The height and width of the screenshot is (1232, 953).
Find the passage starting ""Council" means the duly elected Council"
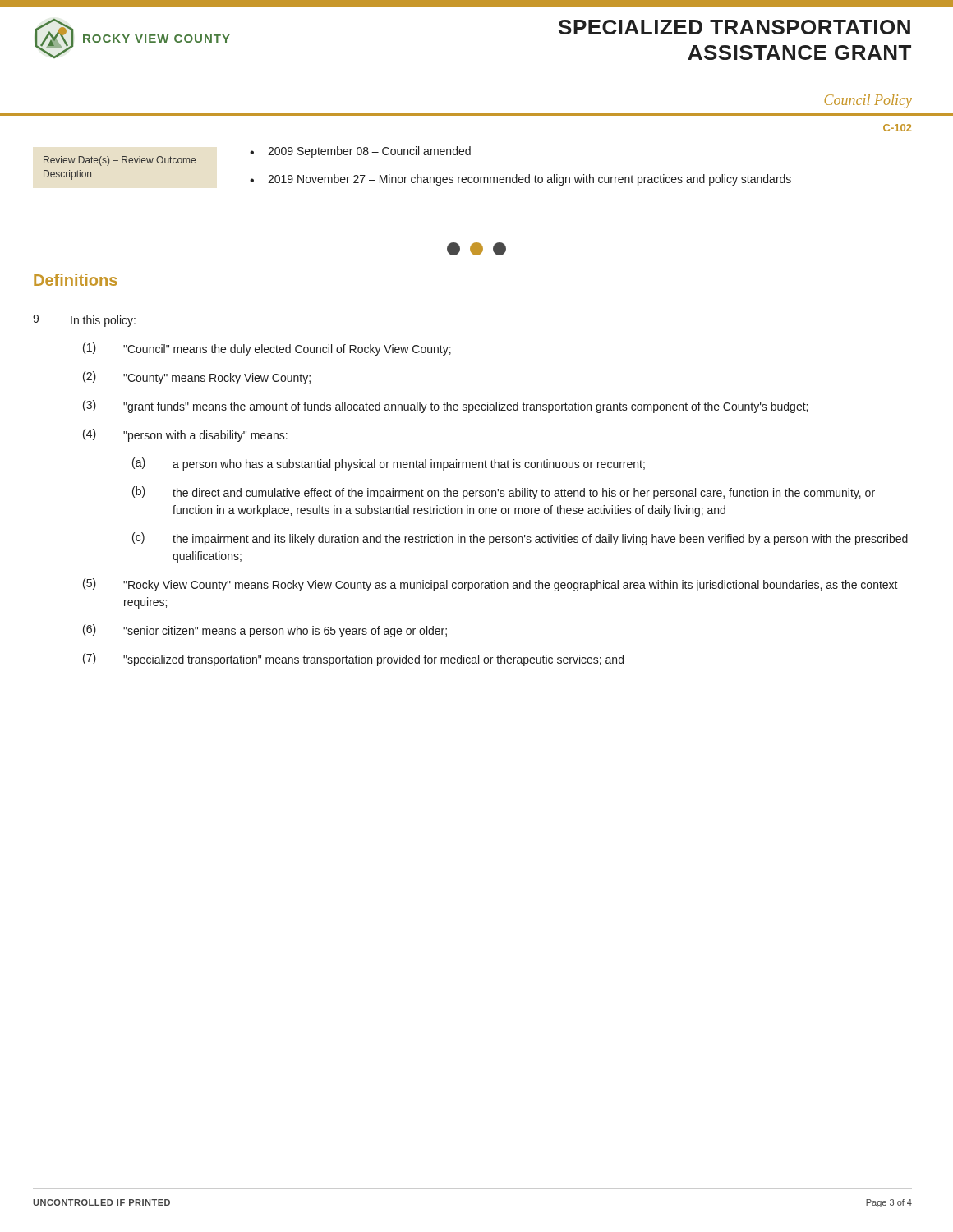(287, 349)
